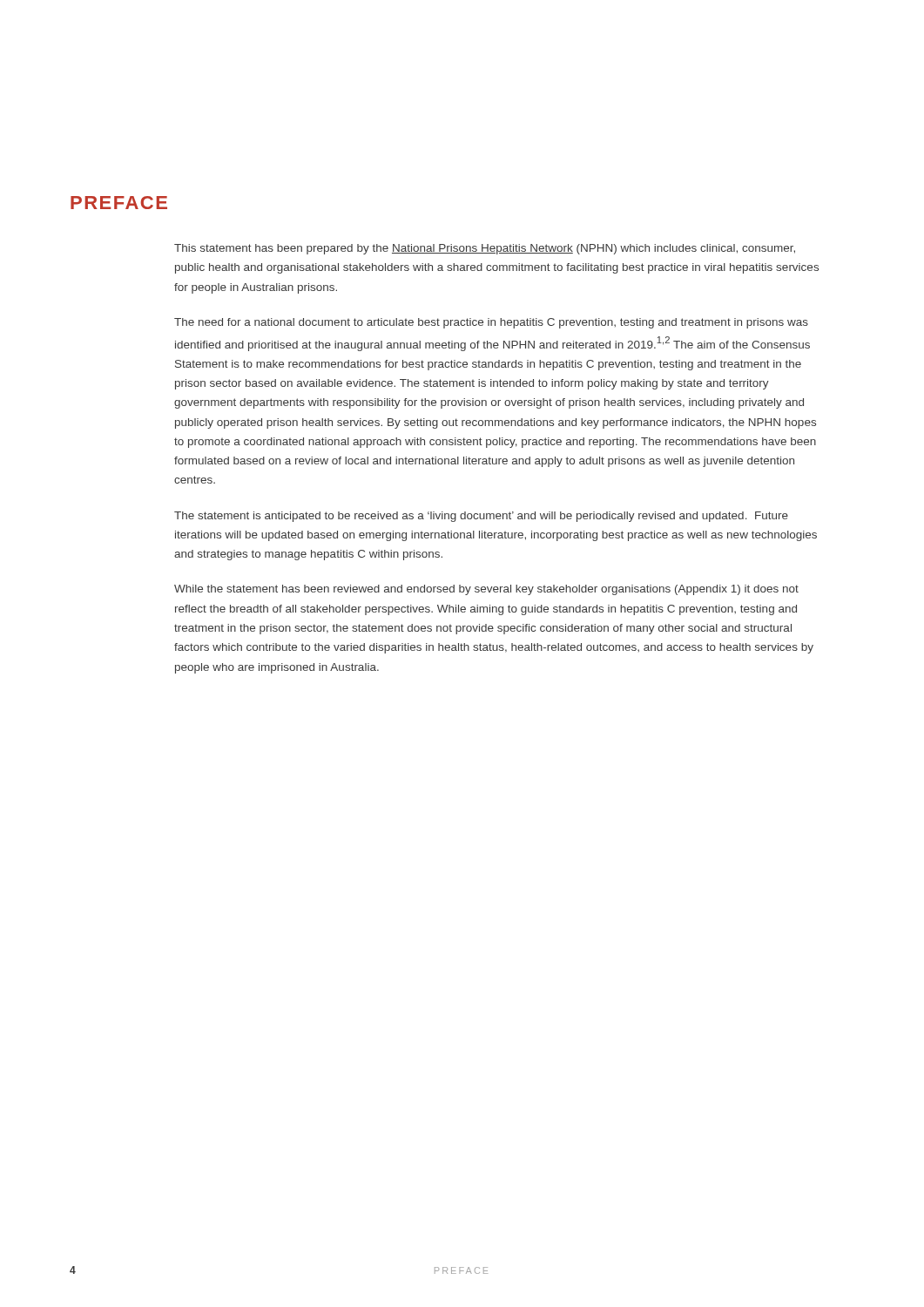Find the text block that reads "The need for a national document to"
924x1307 pixels.
(x=495, y=401)
